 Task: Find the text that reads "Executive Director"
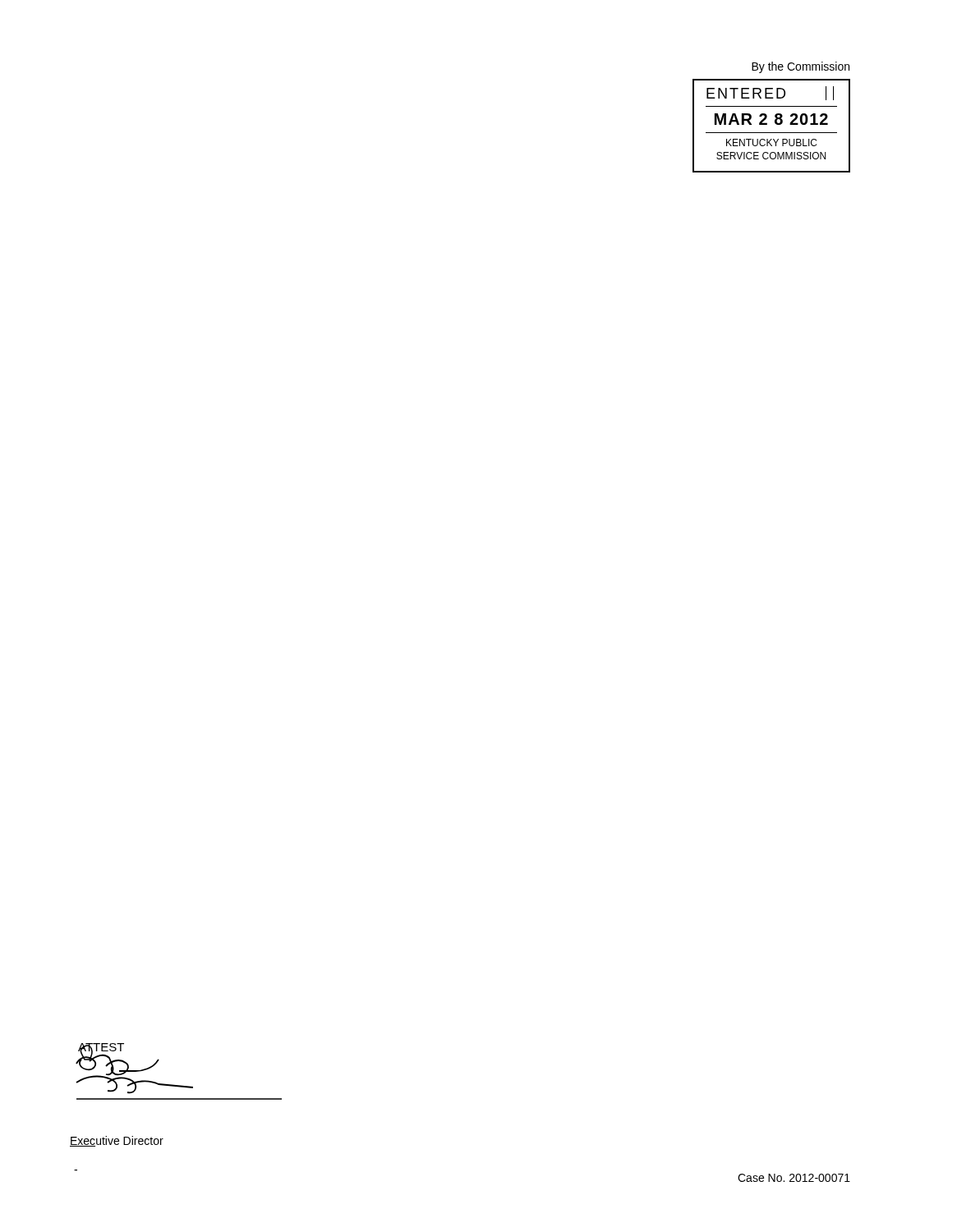[x=117, y=1141]
